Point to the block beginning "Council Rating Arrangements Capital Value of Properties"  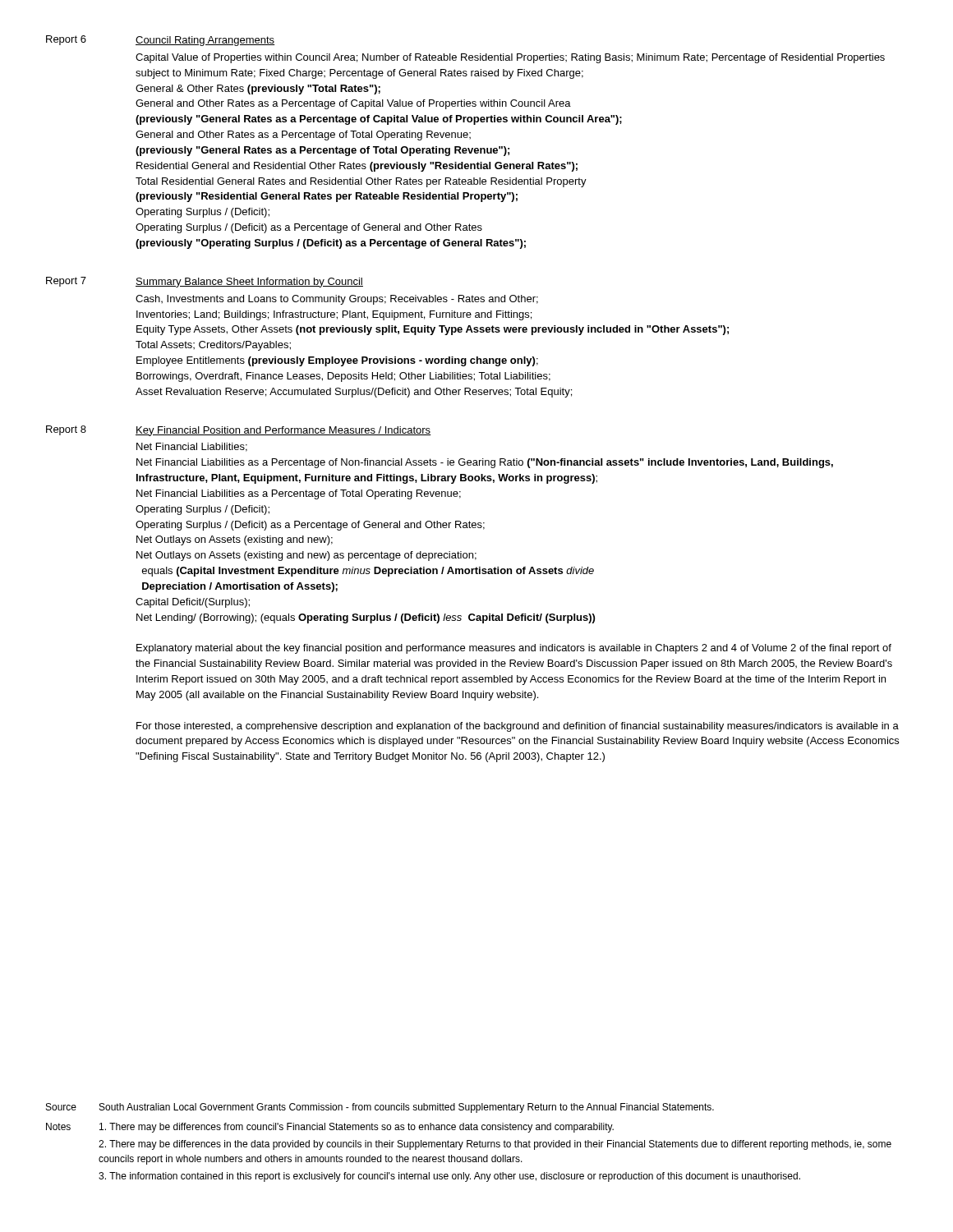click(x=205, y=41)
